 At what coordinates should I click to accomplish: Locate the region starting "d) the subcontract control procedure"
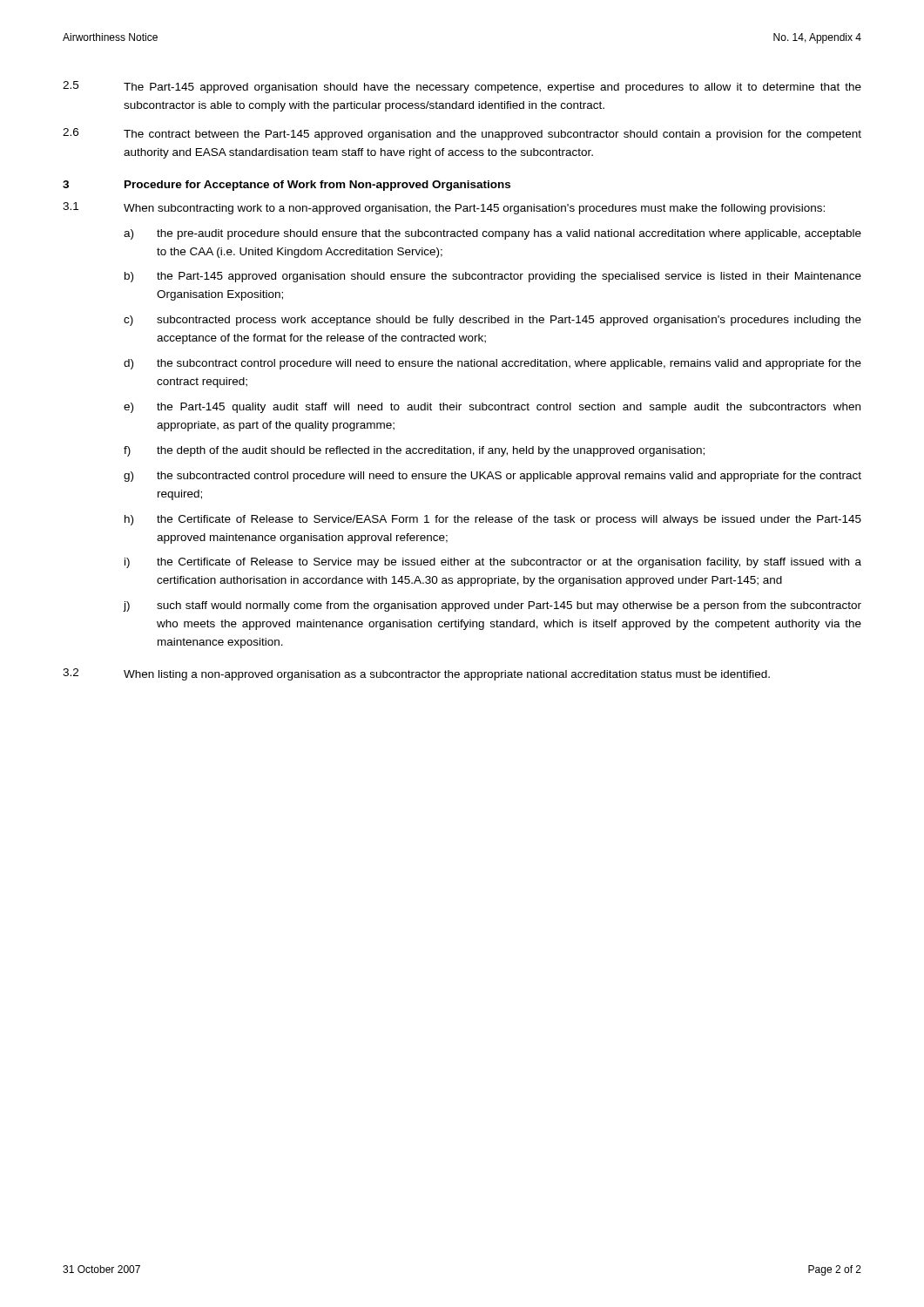(492, 373)
